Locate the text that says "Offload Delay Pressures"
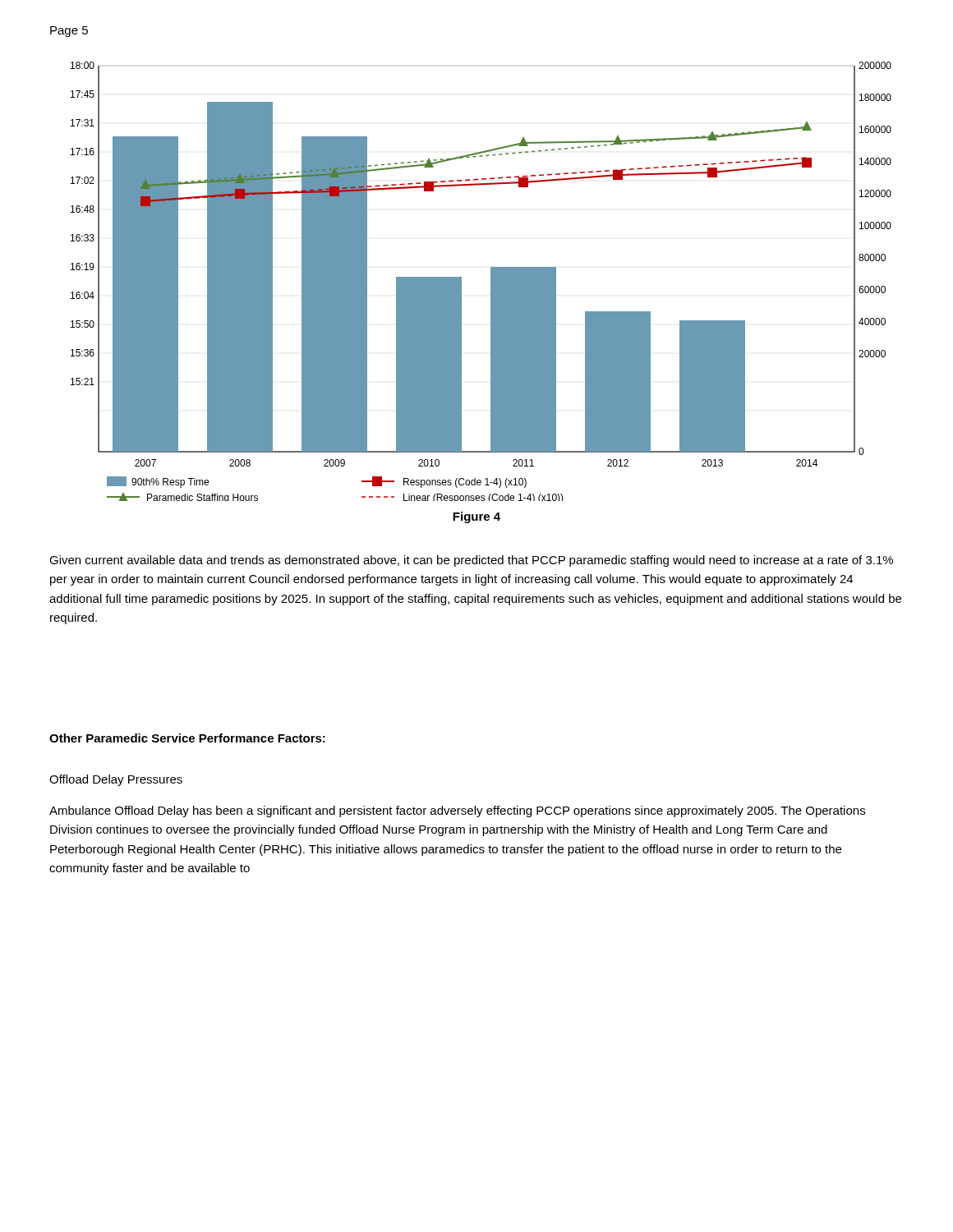Viewport: 953px width, 1232px height. [x=116, y=779]
